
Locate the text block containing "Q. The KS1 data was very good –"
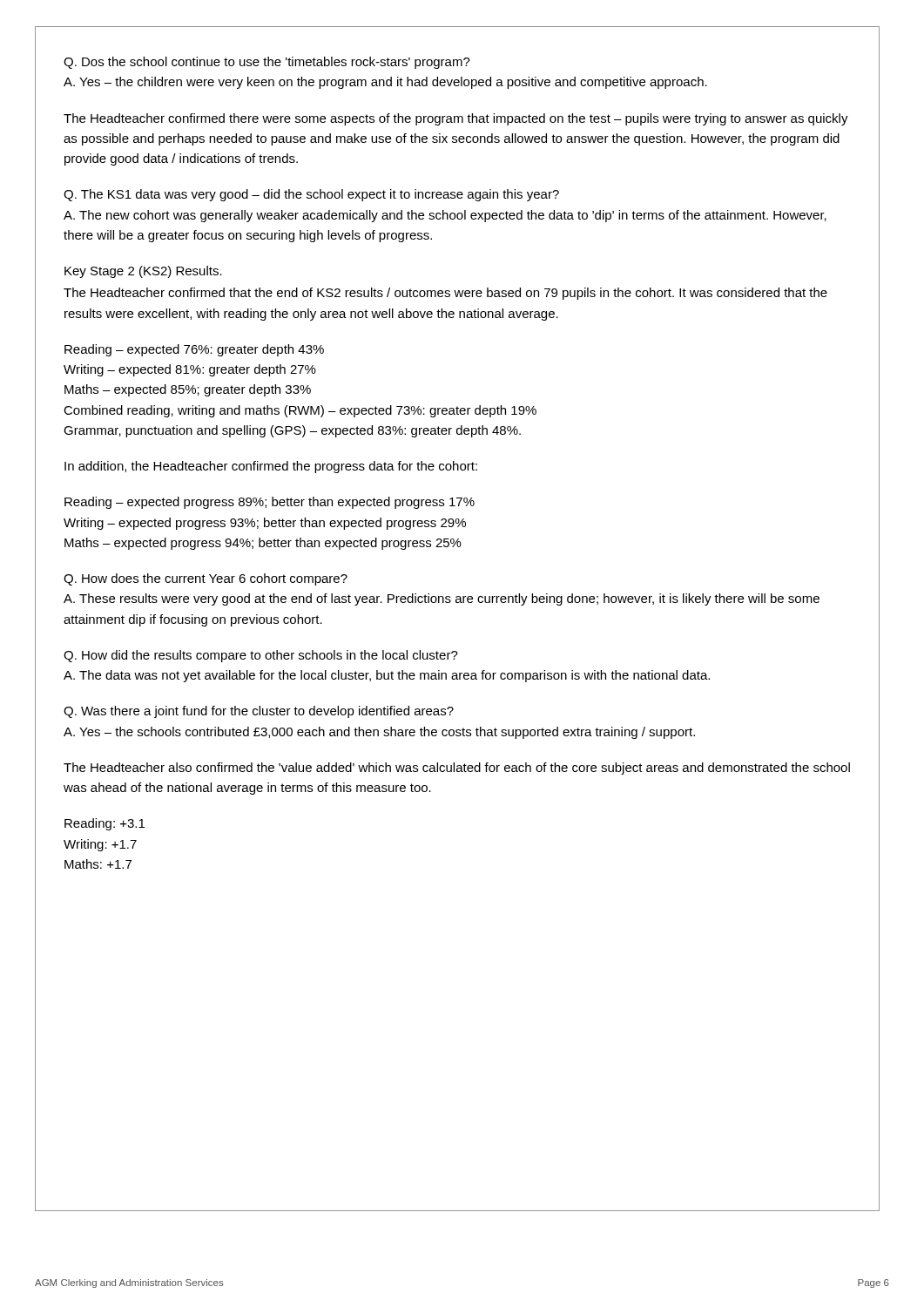pos(445,214)
